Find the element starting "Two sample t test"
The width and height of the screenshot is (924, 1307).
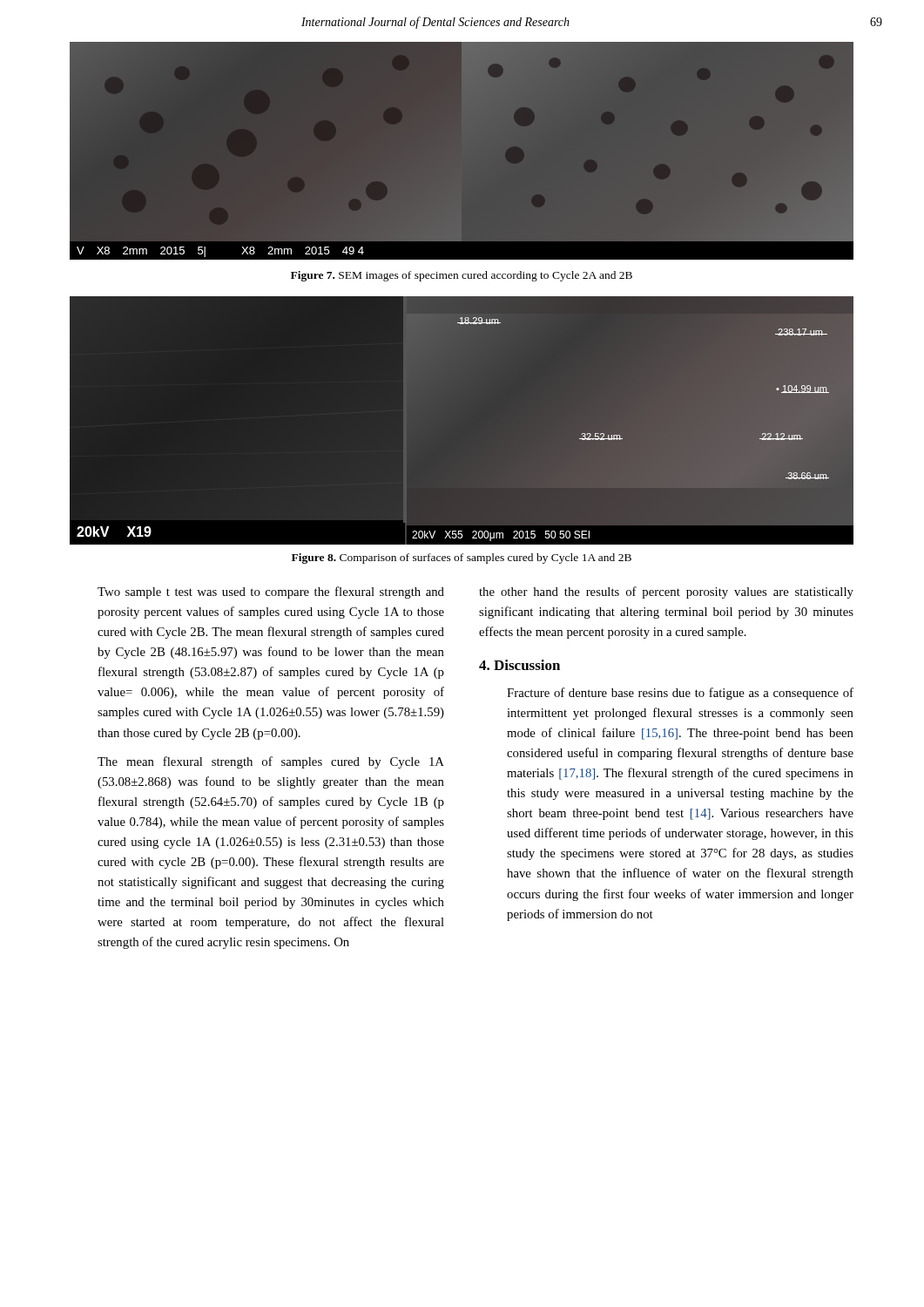click(x=271, y=767)
